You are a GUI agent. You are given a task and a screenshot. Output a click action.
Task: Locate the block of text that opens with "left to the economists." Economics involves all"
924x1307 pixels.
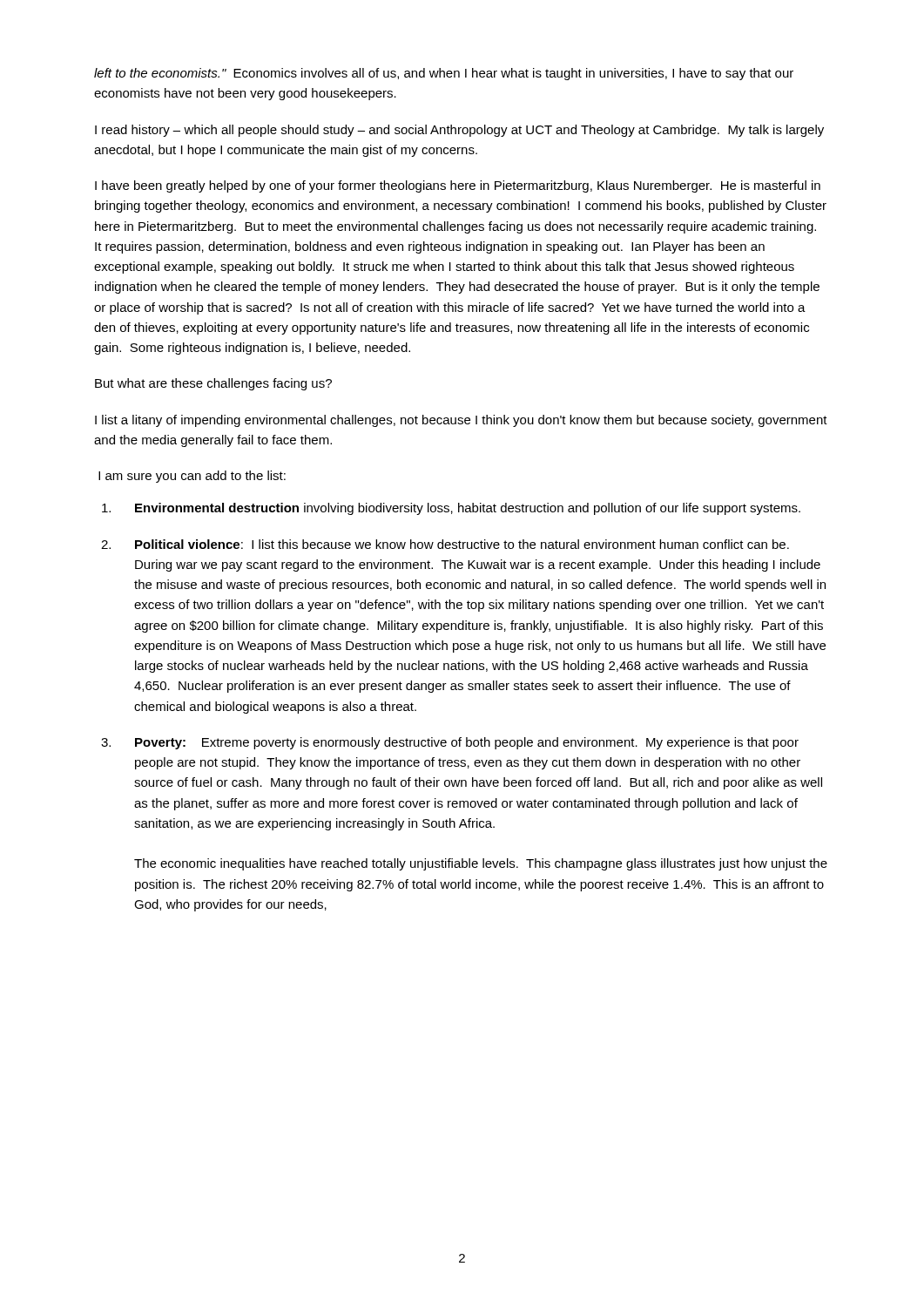tap(444, 83)
